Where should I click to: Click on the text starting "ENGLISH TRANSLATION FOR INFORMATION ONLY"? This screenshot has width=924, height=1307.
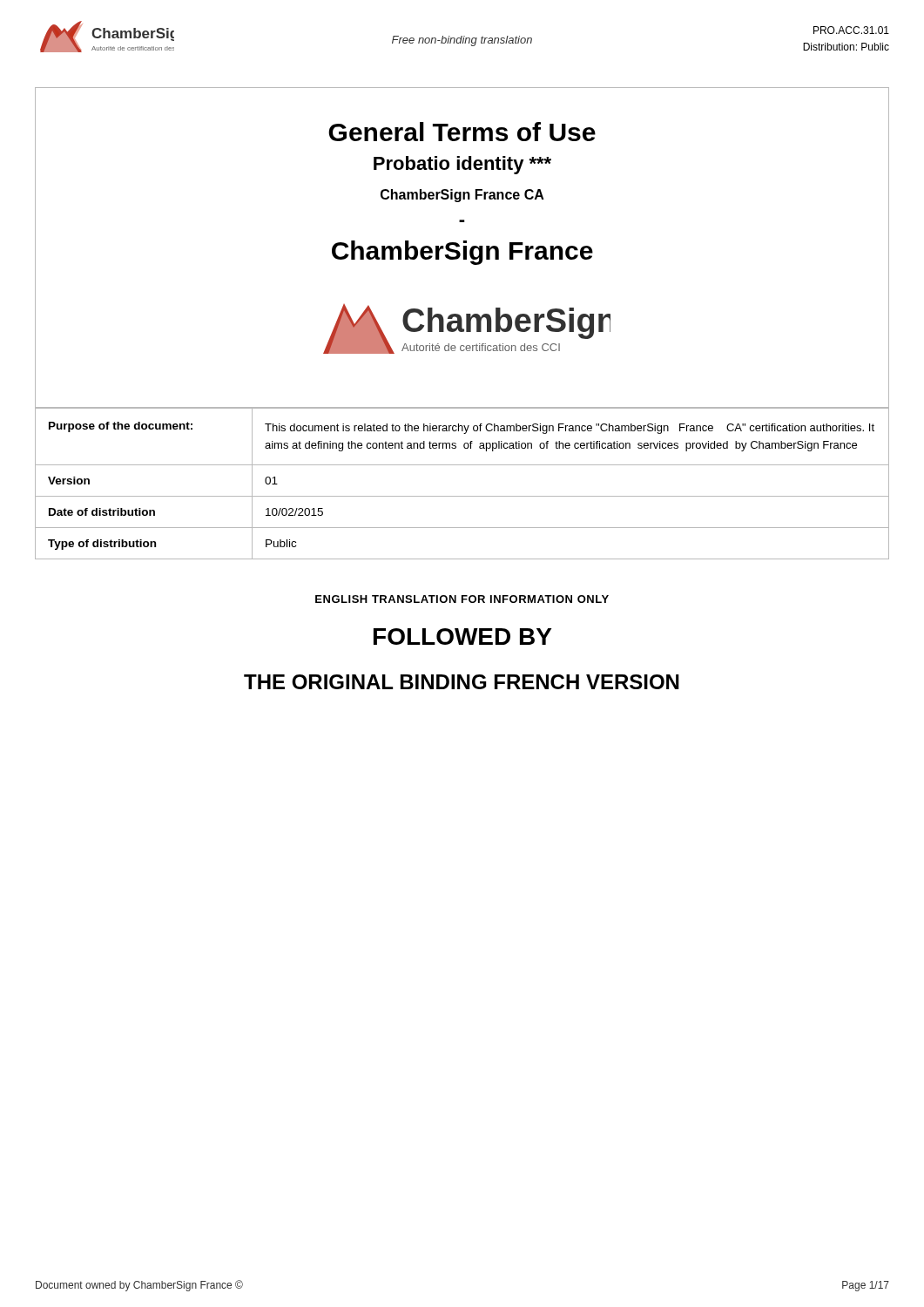tap(462, 599)
